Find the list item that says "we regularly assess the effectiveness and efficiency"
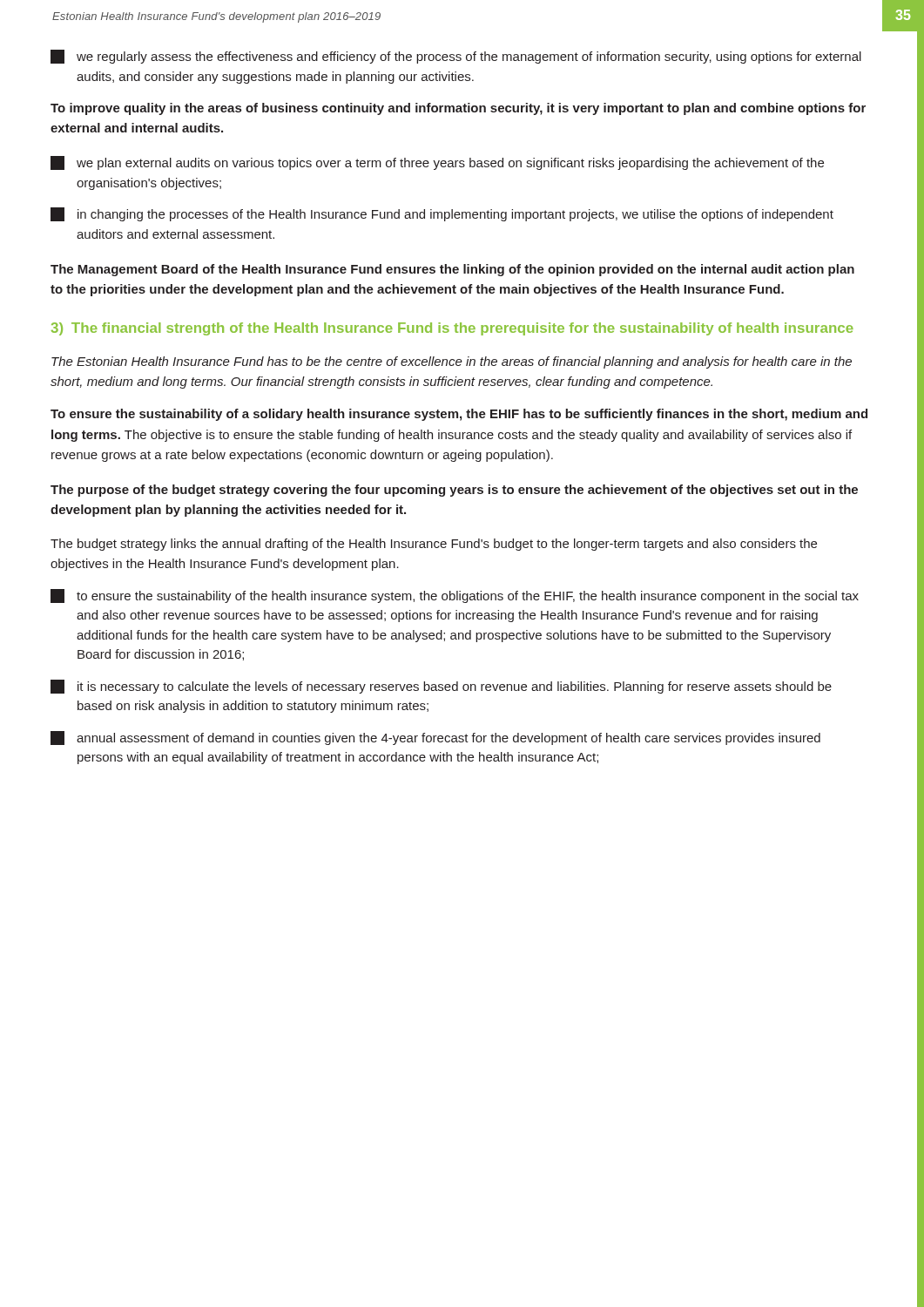Viewport: 924px width, 1307px height. [x=460, y=67]
